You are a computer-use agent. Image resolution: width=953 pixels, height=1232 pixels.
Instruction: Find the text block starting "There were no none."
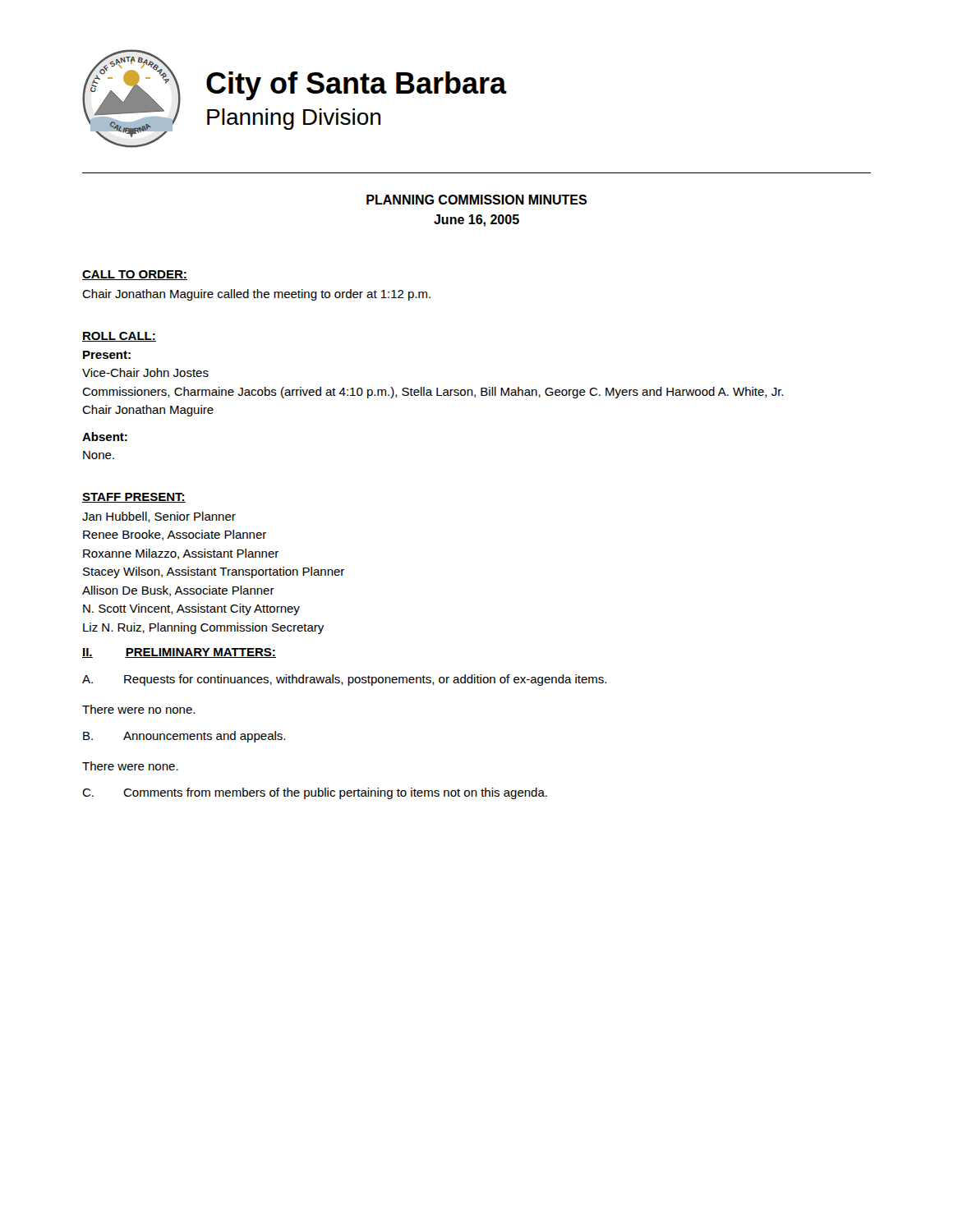(x=139, y=709)
